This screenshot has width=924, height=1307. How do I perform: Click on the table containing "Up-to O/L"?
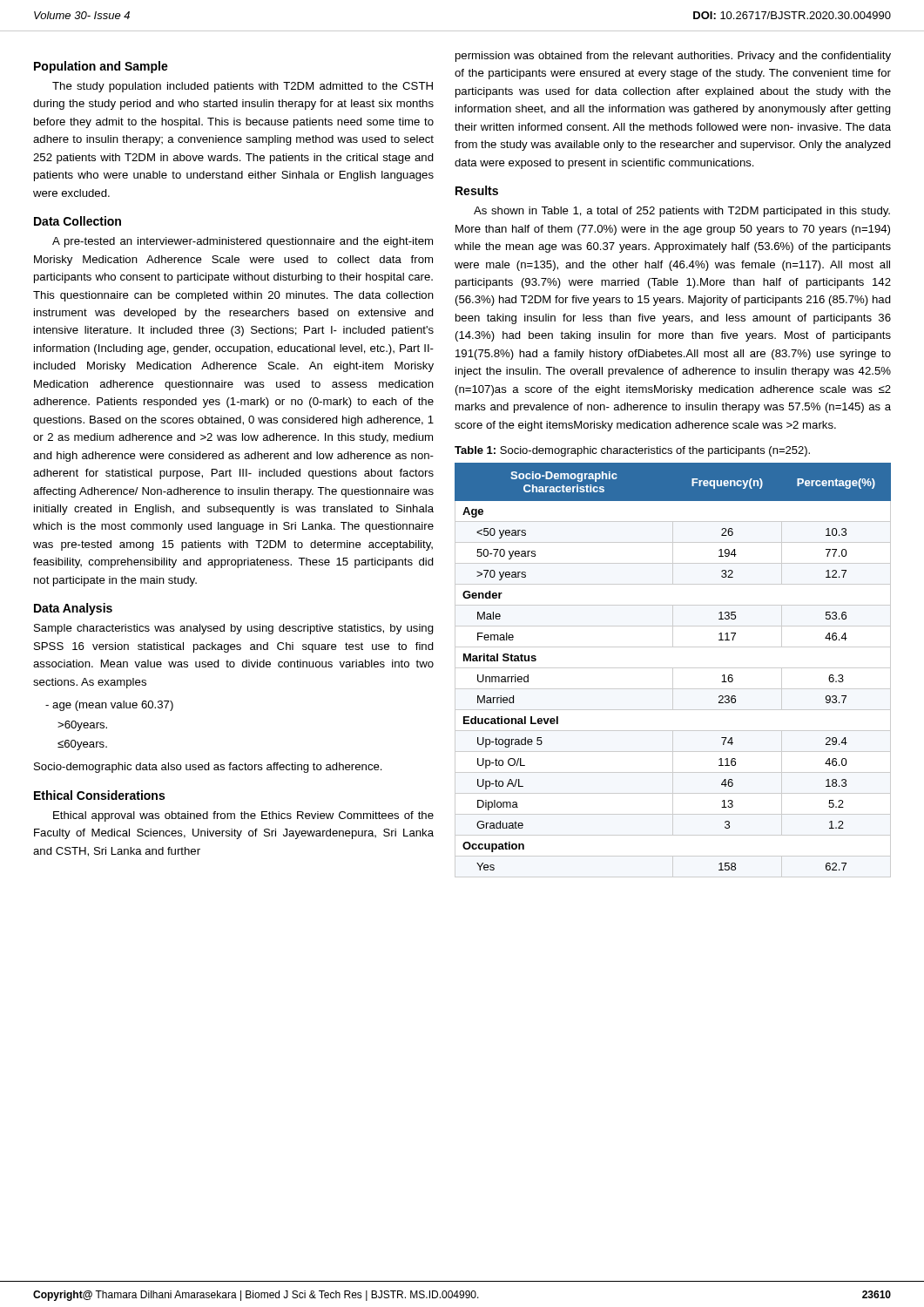pyautogui.click(x=673, y=670)
